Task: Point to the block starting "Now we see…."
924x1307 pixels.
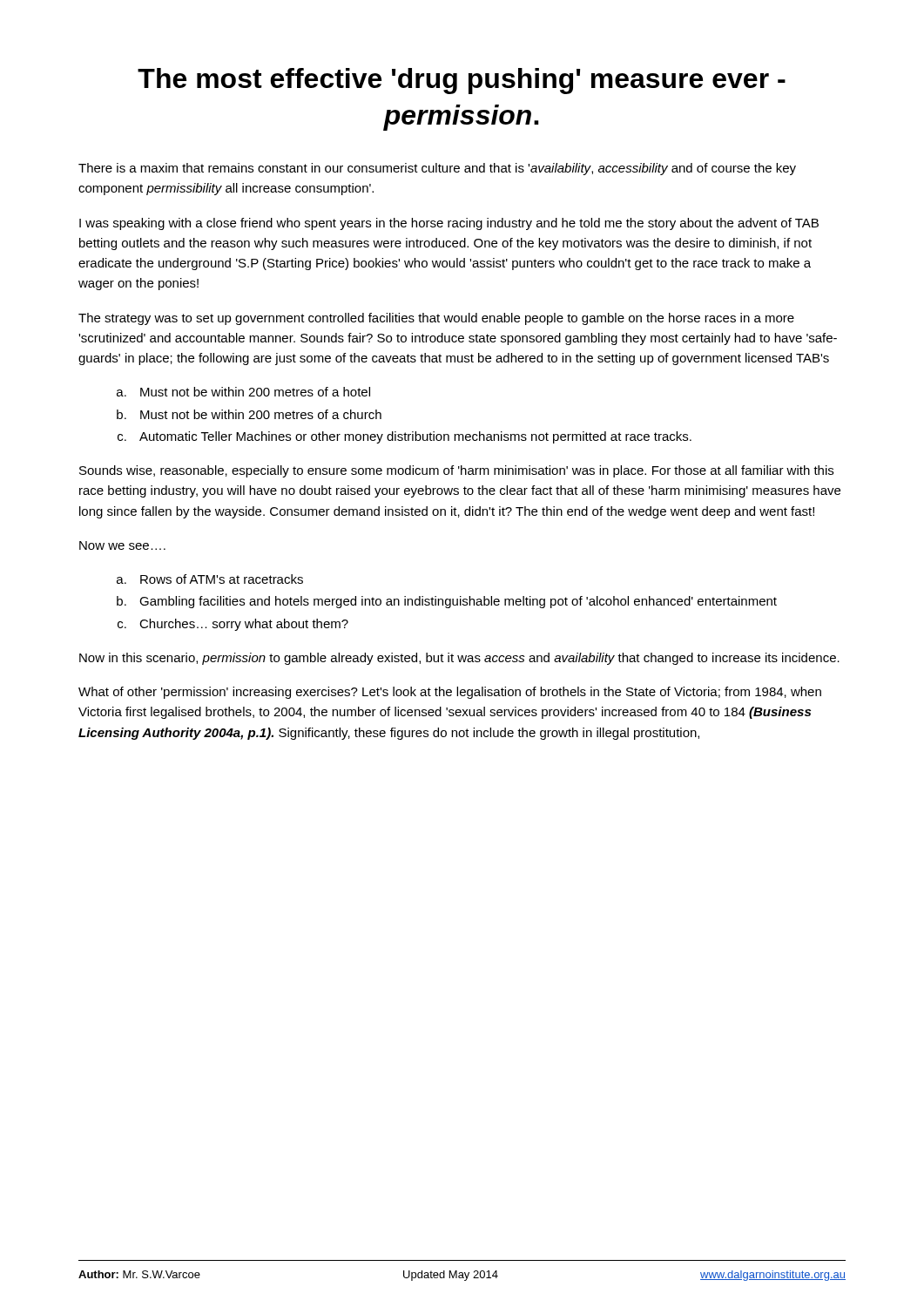Action: click(122, 545)
